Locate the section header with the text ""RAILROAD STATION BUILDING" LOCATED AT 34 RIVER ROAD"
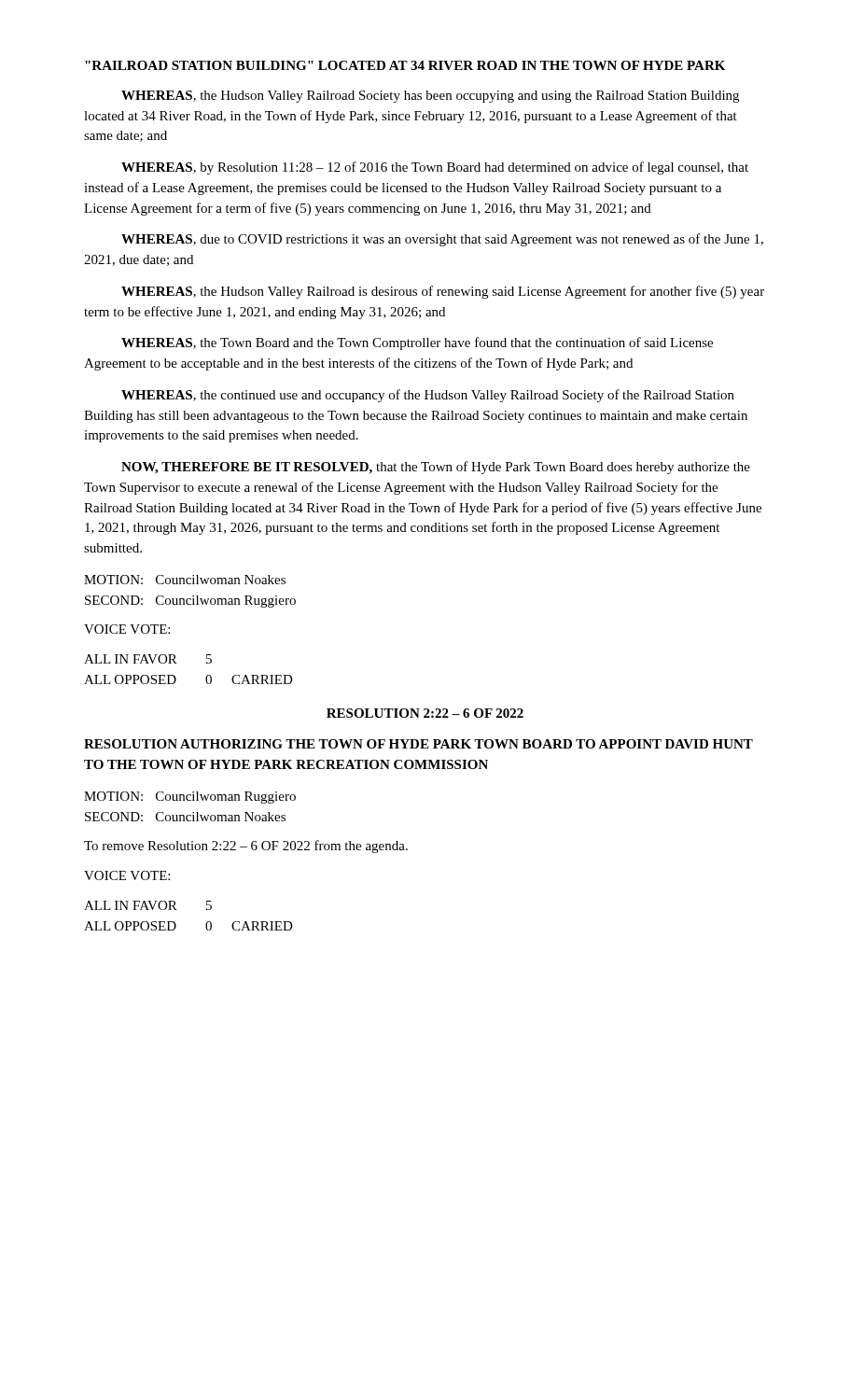Screen dimensions: 1400x850 [x=405, y=65]
